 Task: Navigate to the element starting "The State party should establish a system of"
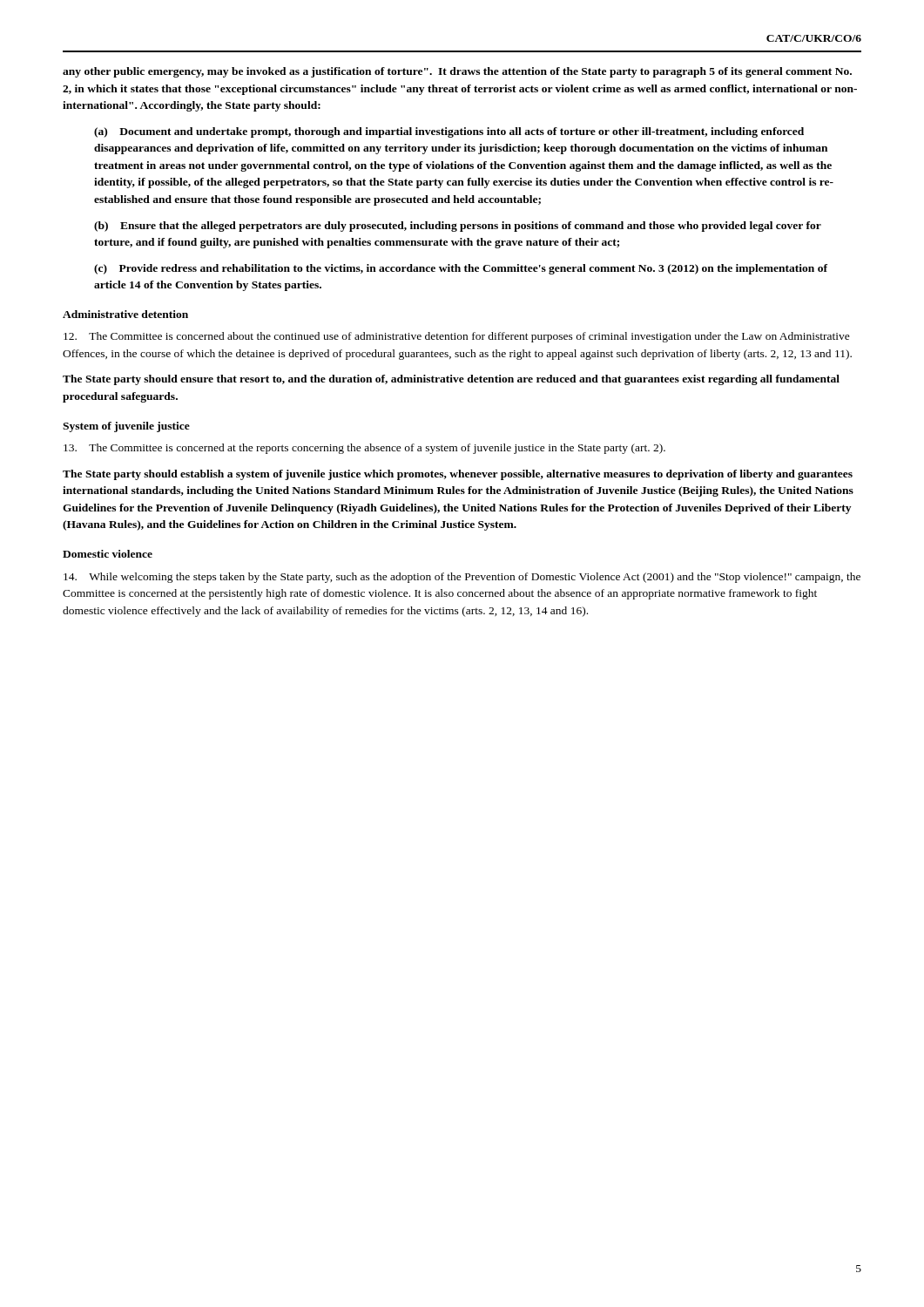(458, 499)
